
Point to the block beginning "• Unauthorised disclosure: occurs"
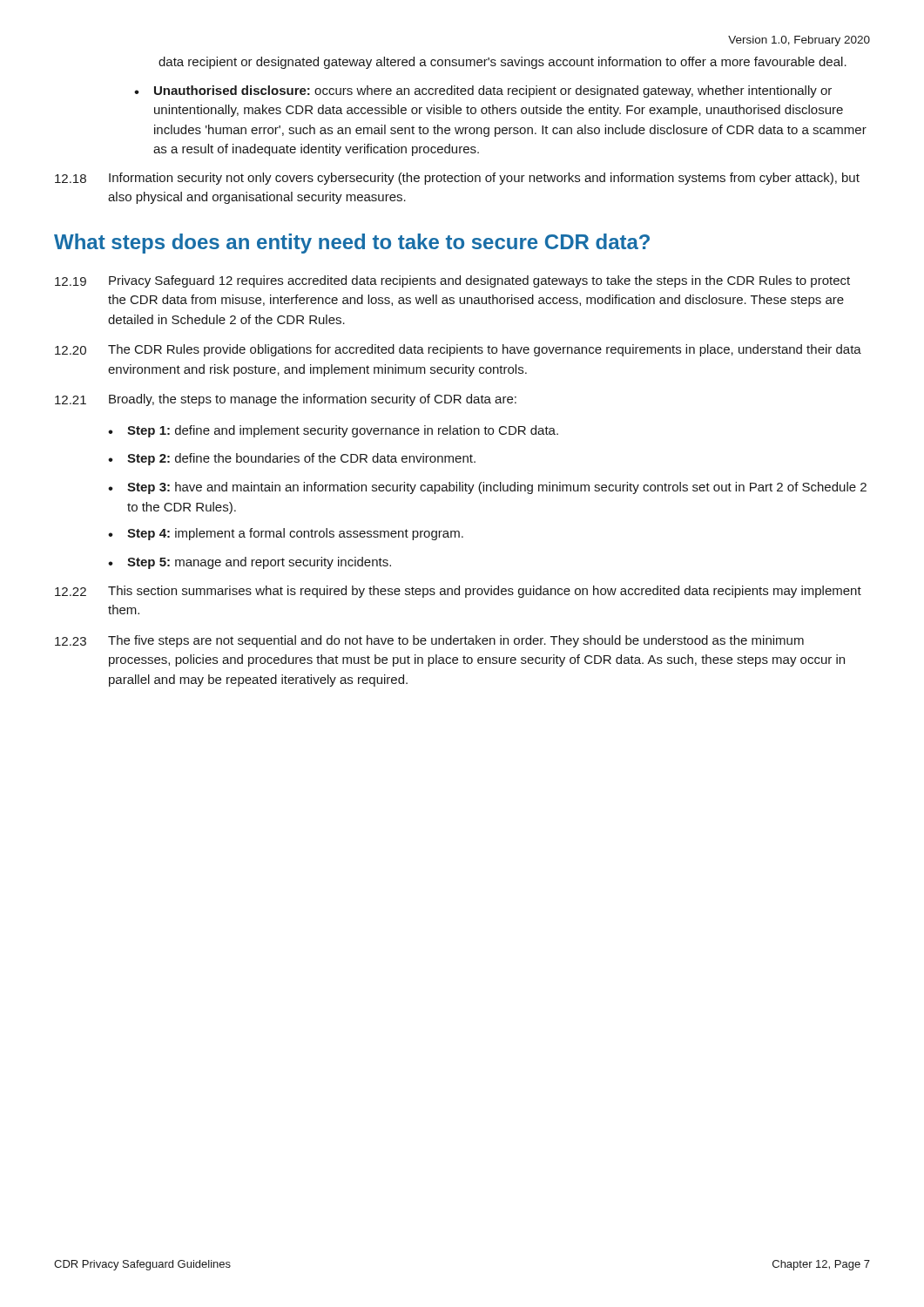(x=502, y=120)
